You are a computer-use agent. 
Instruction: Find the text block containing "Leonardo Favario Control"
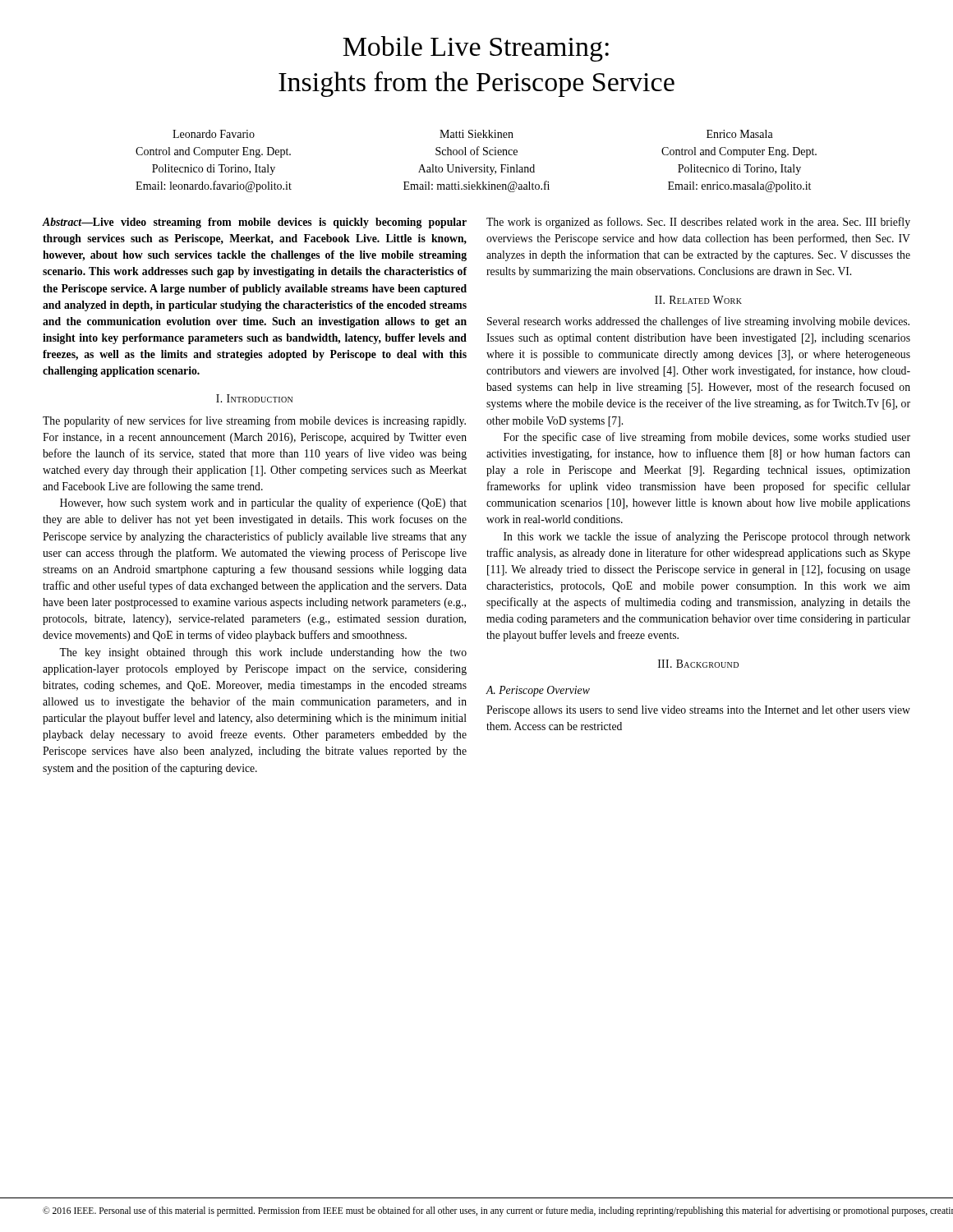pos(214,160)
